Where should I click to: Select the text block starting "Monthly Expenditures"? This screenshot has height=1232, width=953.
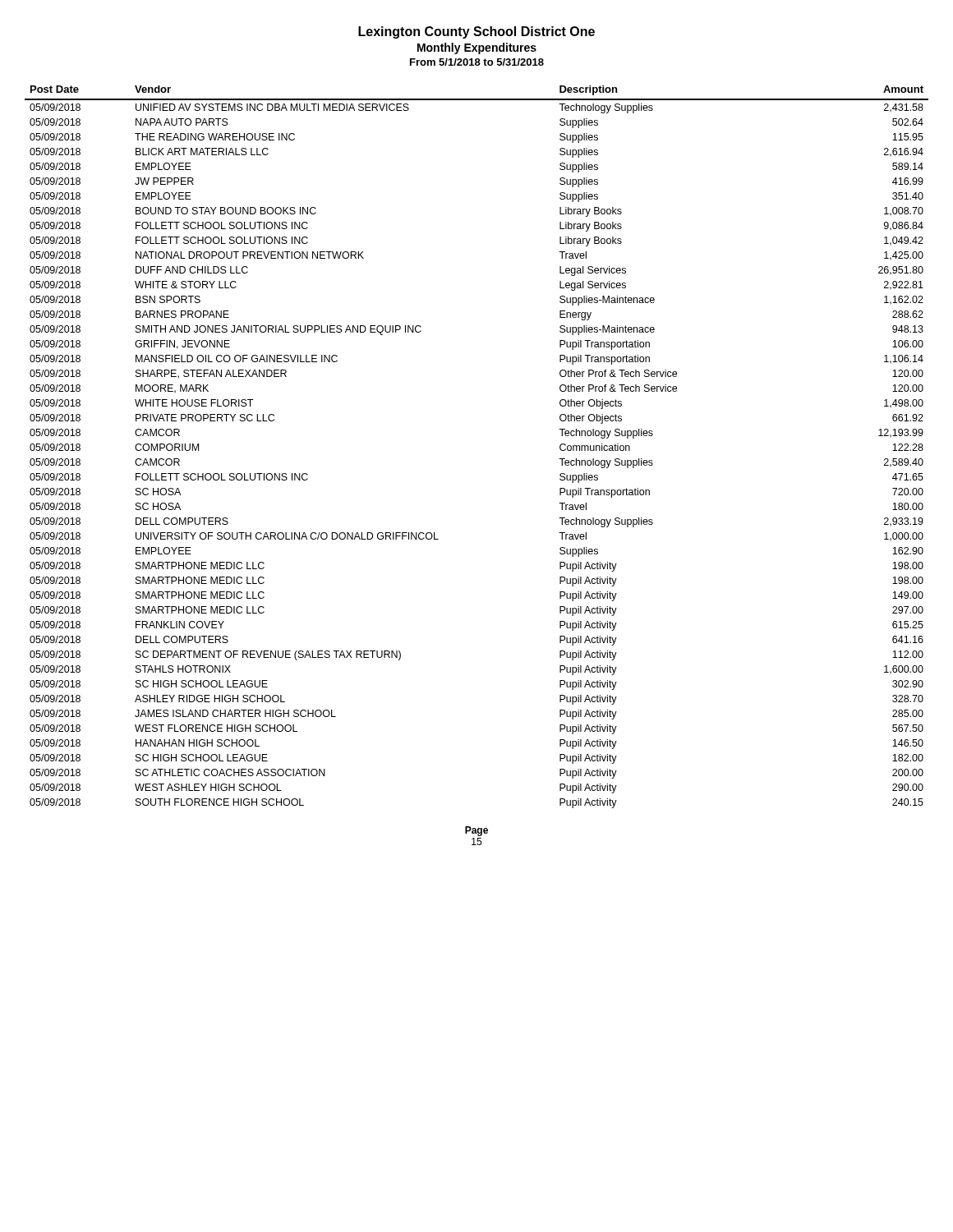tap(476, 48)
